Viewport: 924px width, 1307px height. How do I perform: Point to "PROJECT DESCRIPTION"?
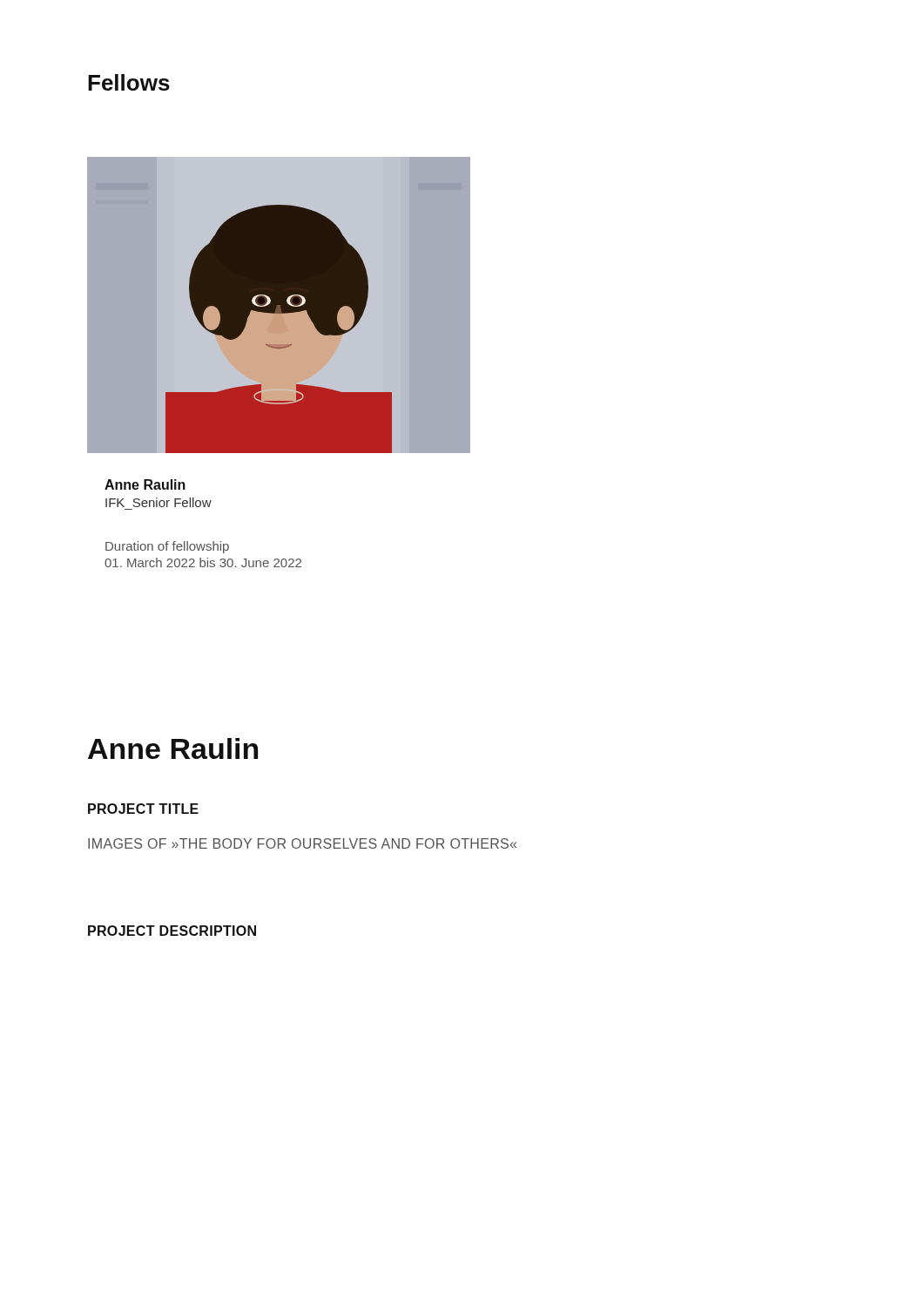point(172,931)
